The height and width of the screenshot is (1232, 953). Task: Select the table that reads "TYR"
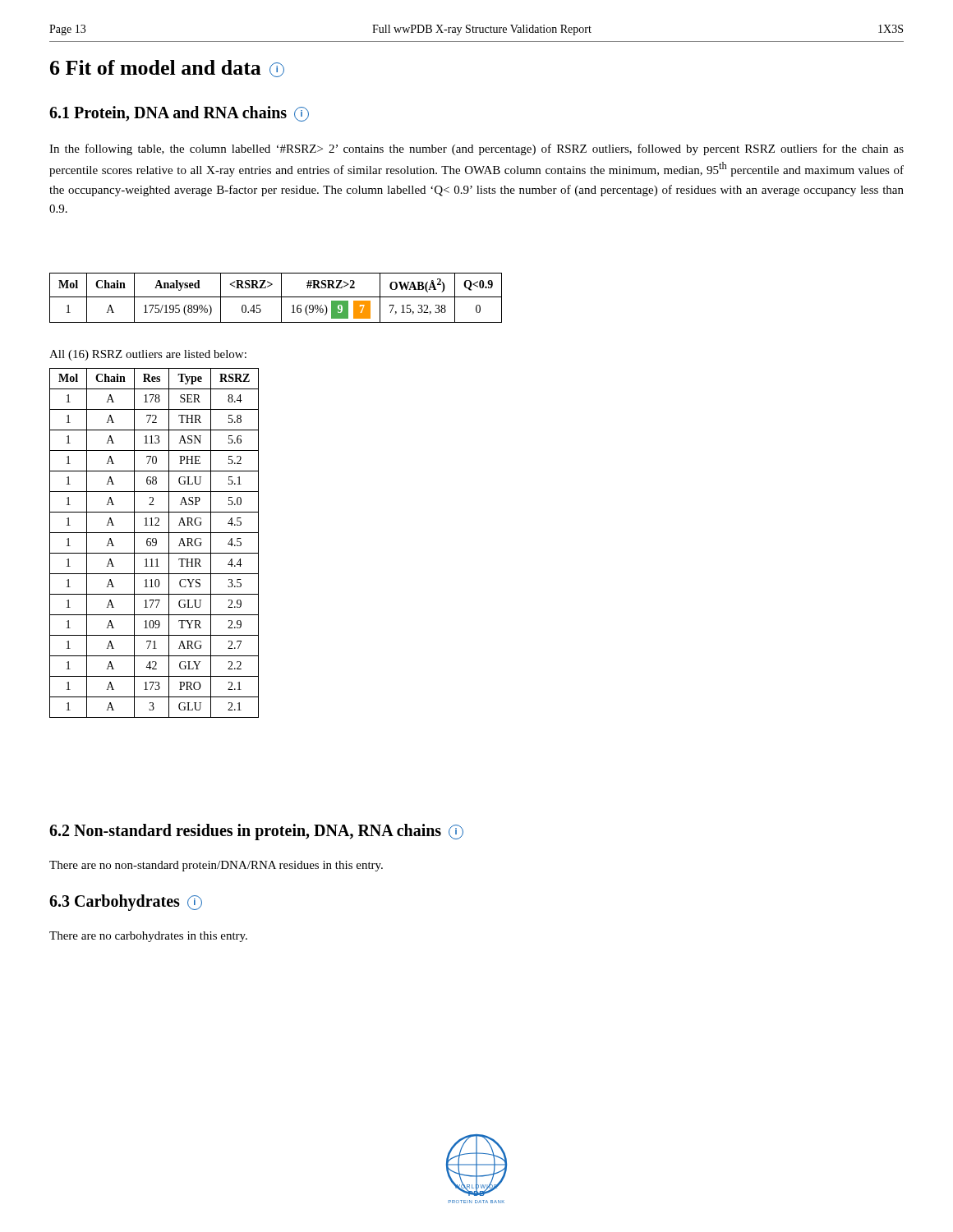pyautogui.click(x=154, y=543)
